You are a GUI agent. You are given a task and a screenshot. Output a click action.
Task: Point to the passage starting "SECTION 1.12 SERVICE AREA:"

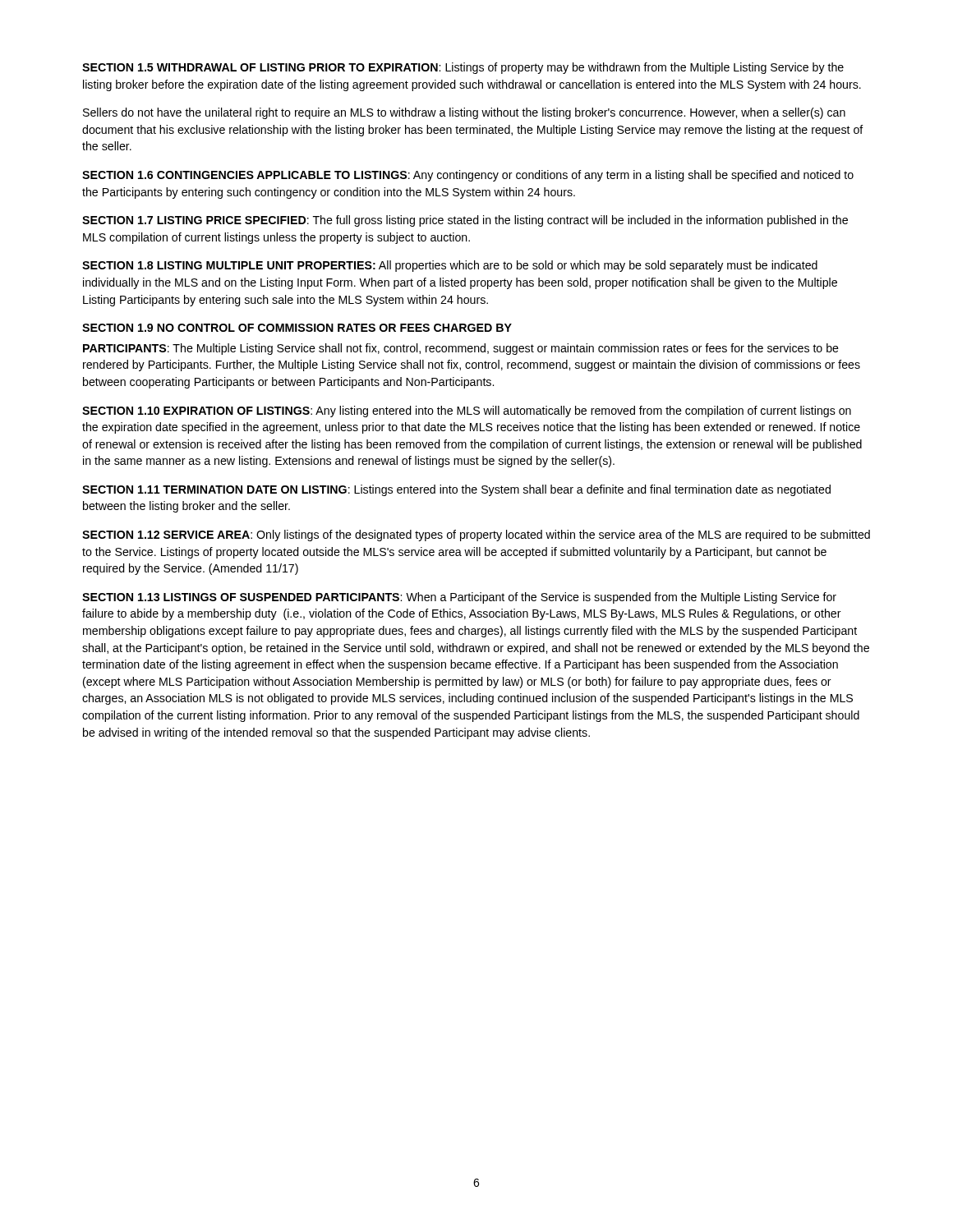tap(476, 552)
